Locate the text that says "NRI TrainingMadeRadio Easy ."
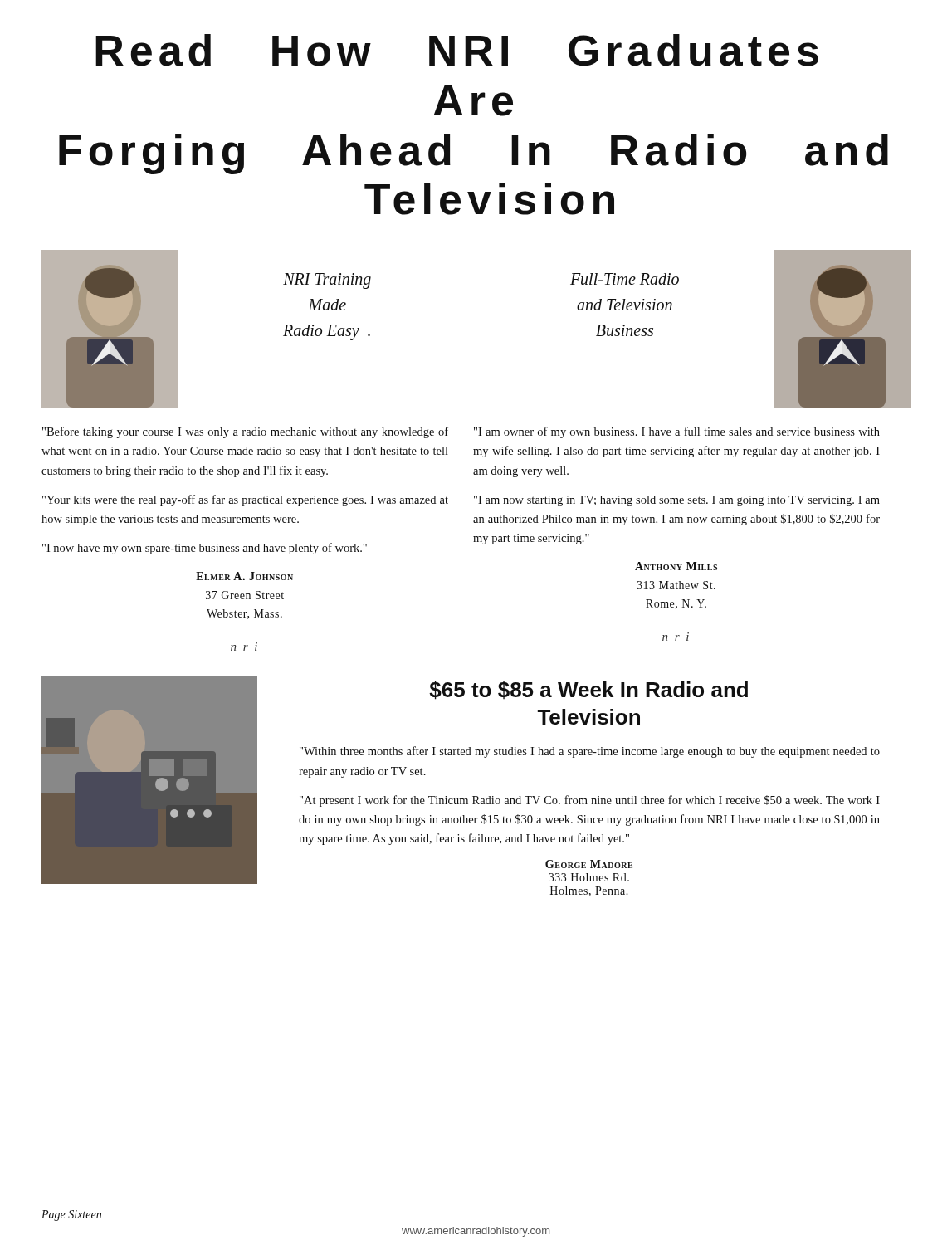 coord(327,305)
